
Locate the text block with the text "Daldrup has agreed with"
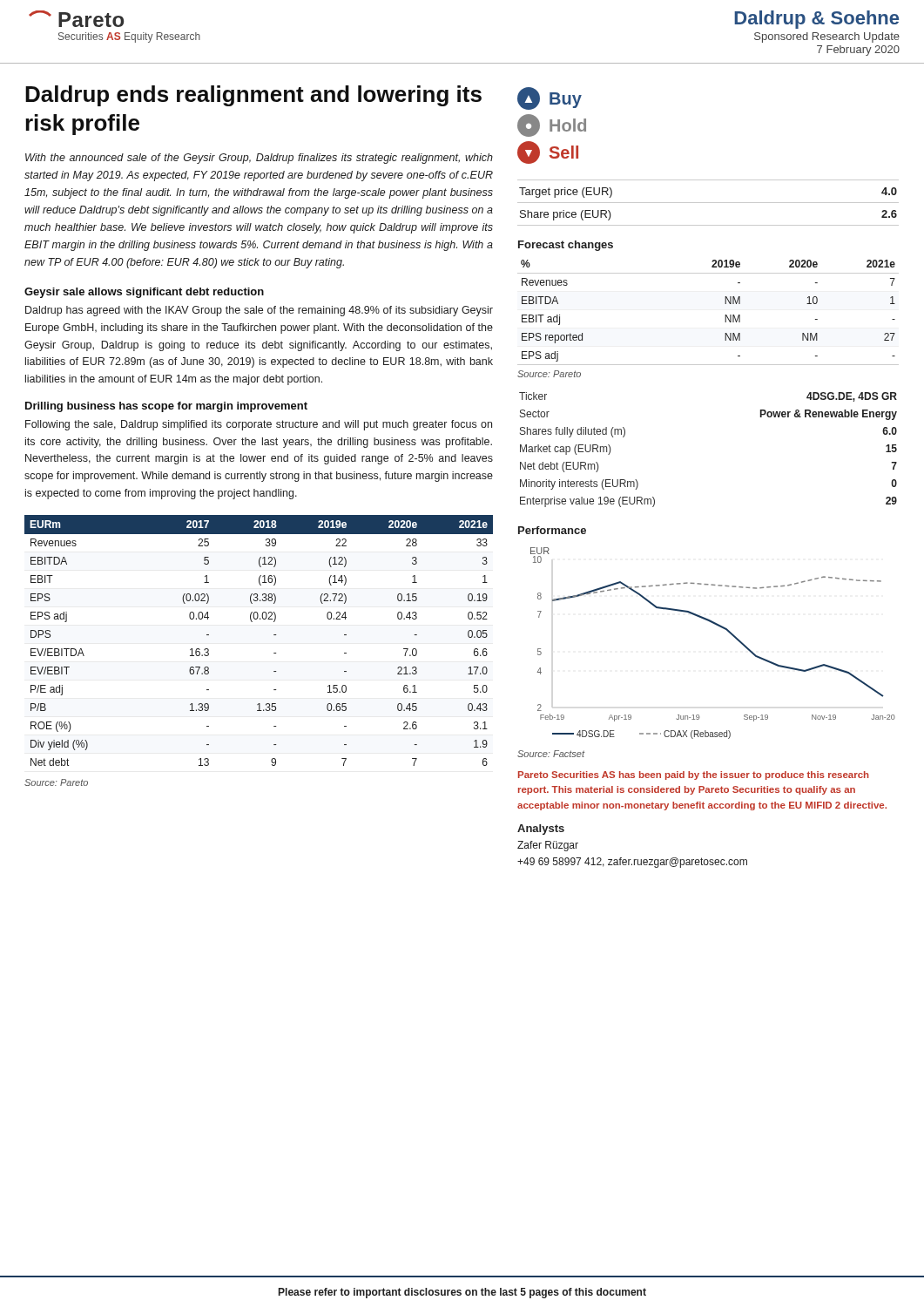point(259,345)
